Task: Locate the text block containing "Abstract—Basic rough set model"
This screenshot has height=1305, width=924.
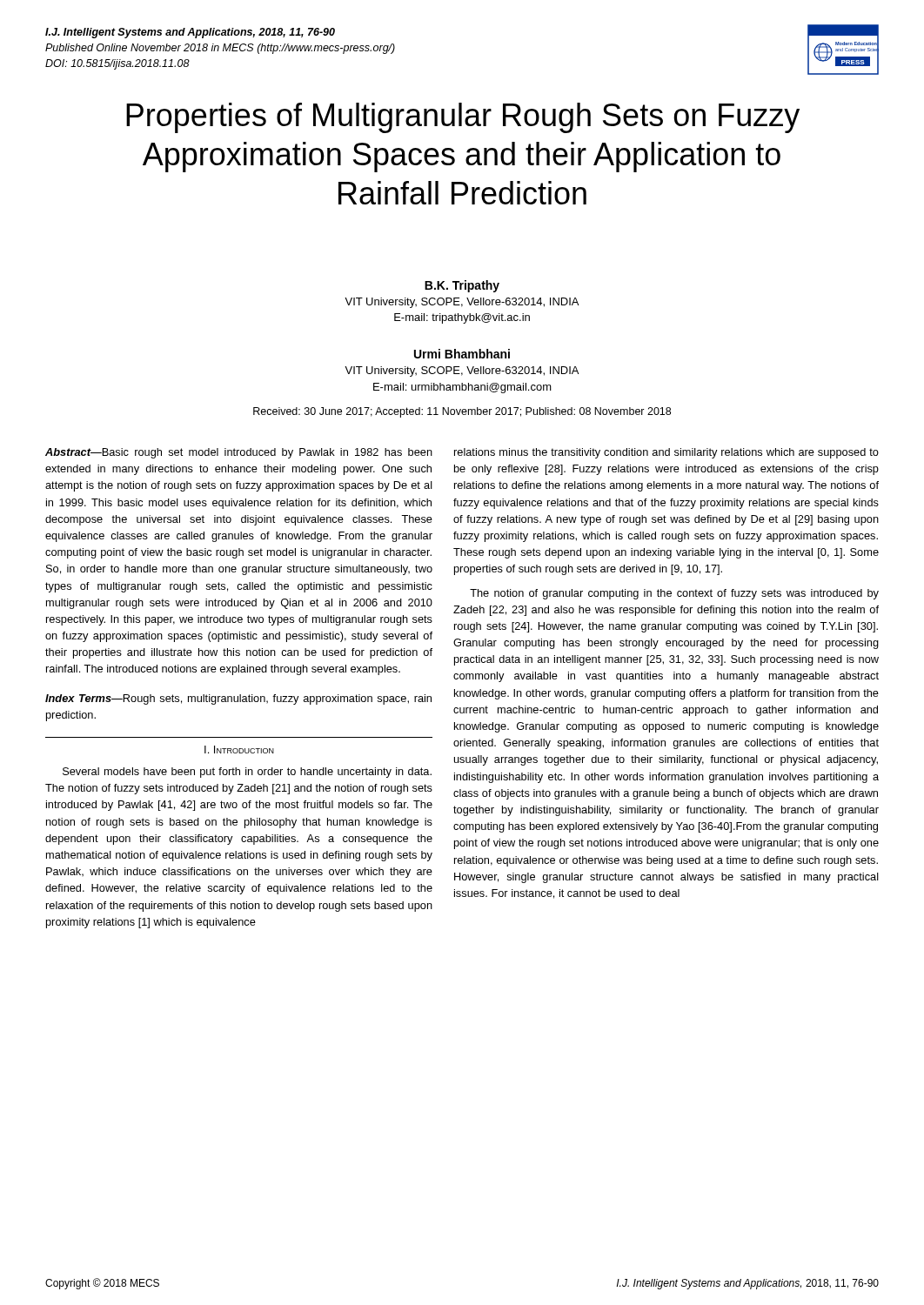Action: 239,561
